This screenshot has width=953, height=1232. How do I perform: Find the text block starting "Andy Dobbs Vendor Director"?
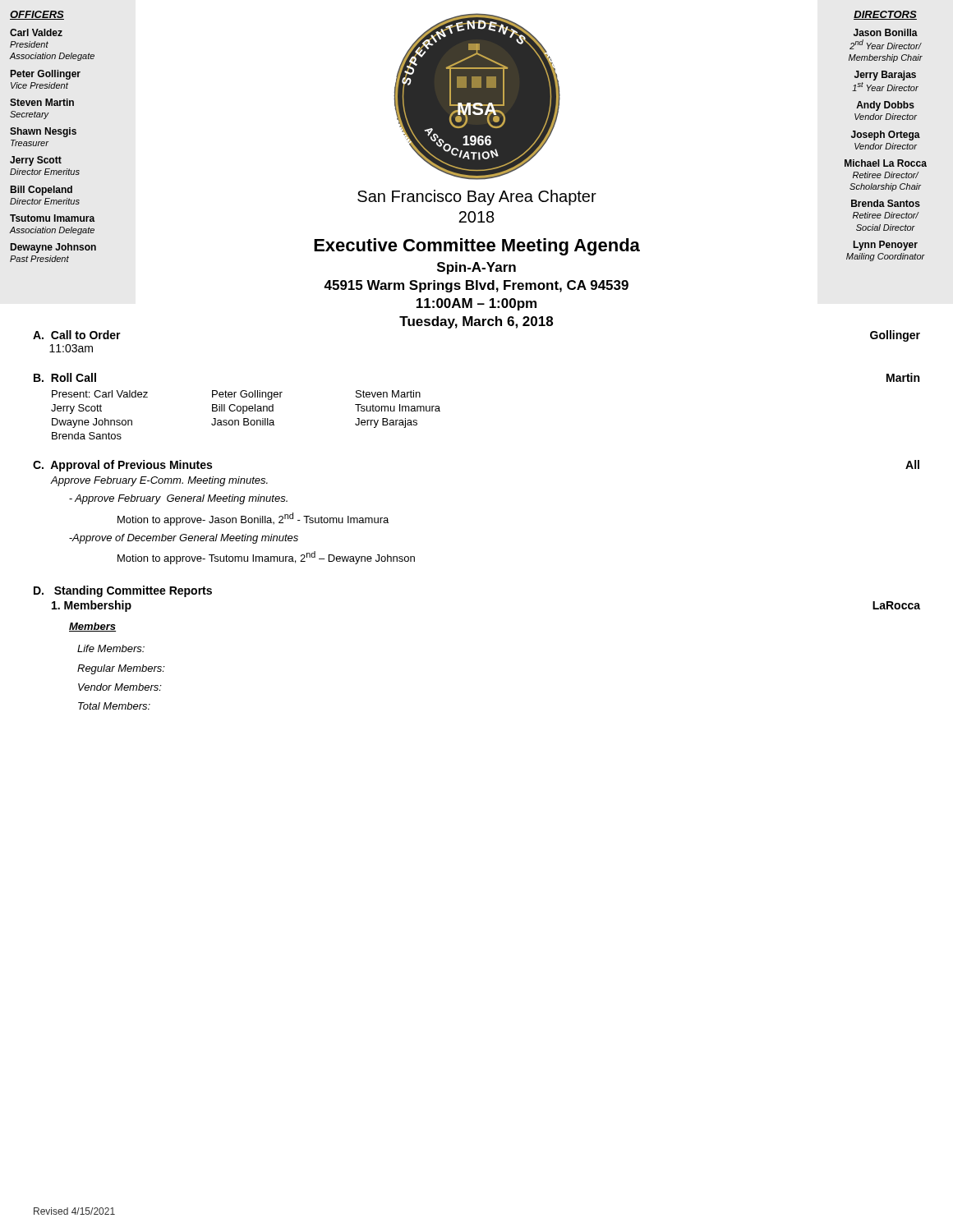click(885, 111)
